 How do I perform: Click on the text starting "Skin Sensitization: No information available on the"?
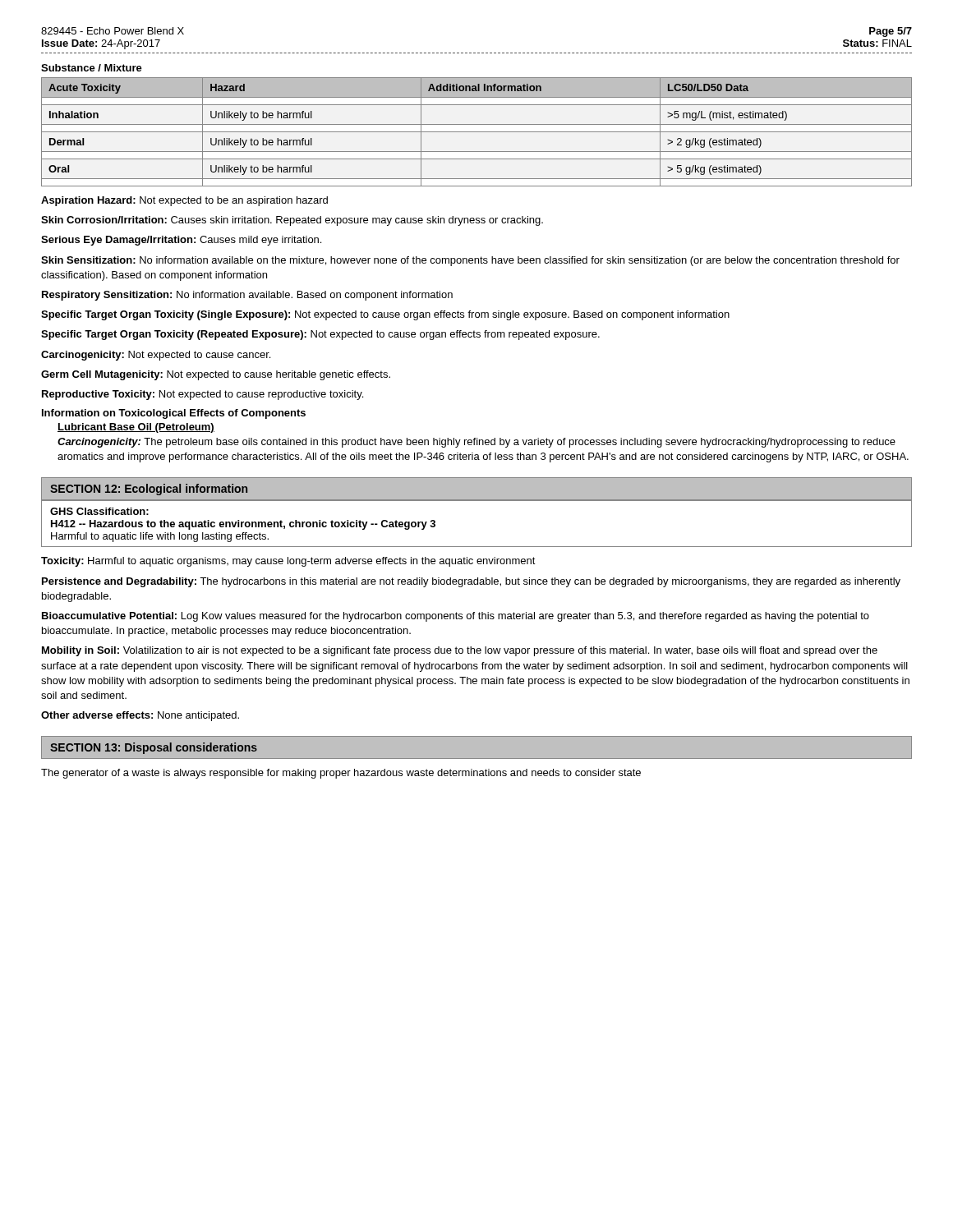click(x=470, y=267)
